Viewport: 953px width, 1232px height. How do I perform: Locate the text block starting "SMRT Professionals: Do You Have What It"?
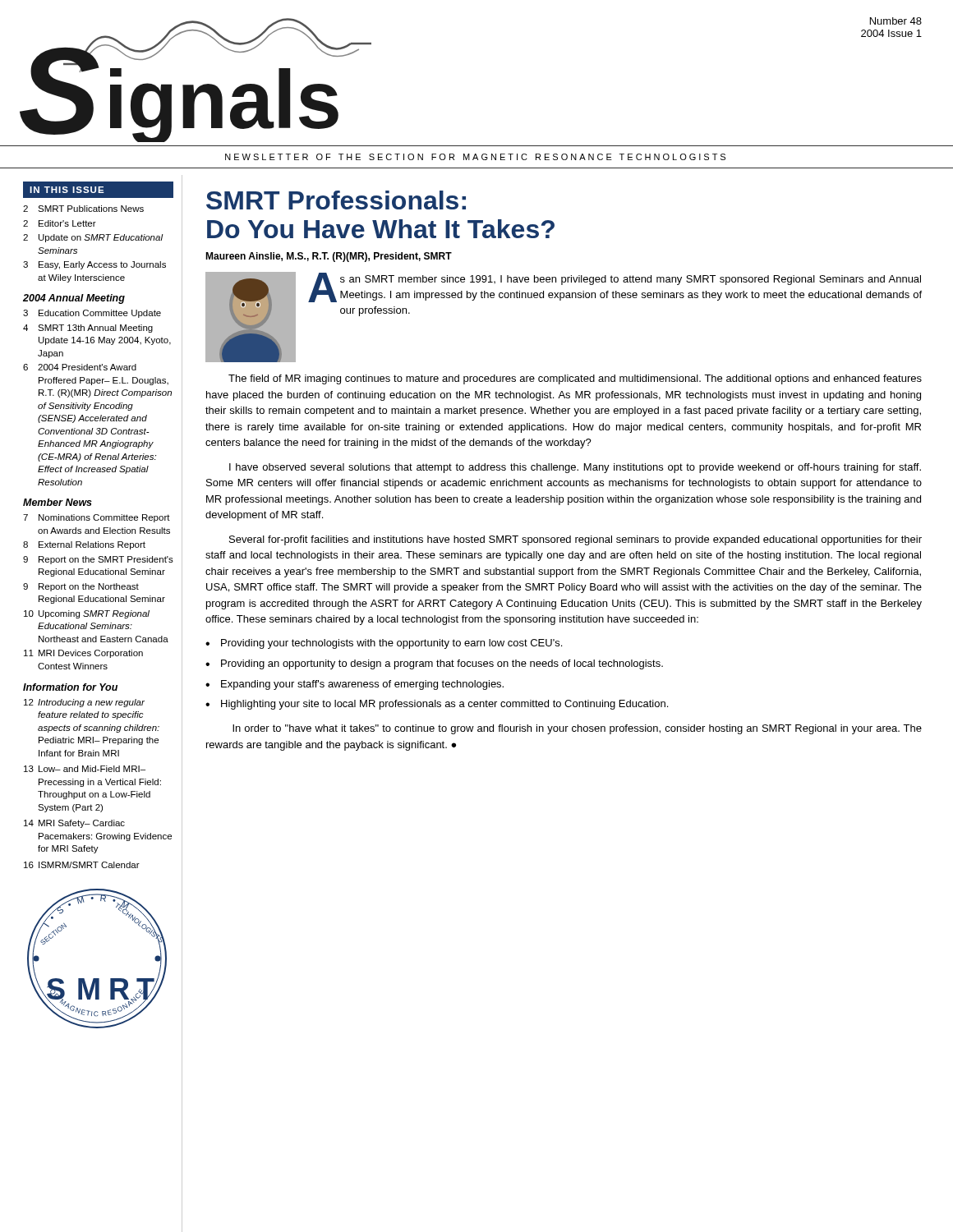point(381,215)
